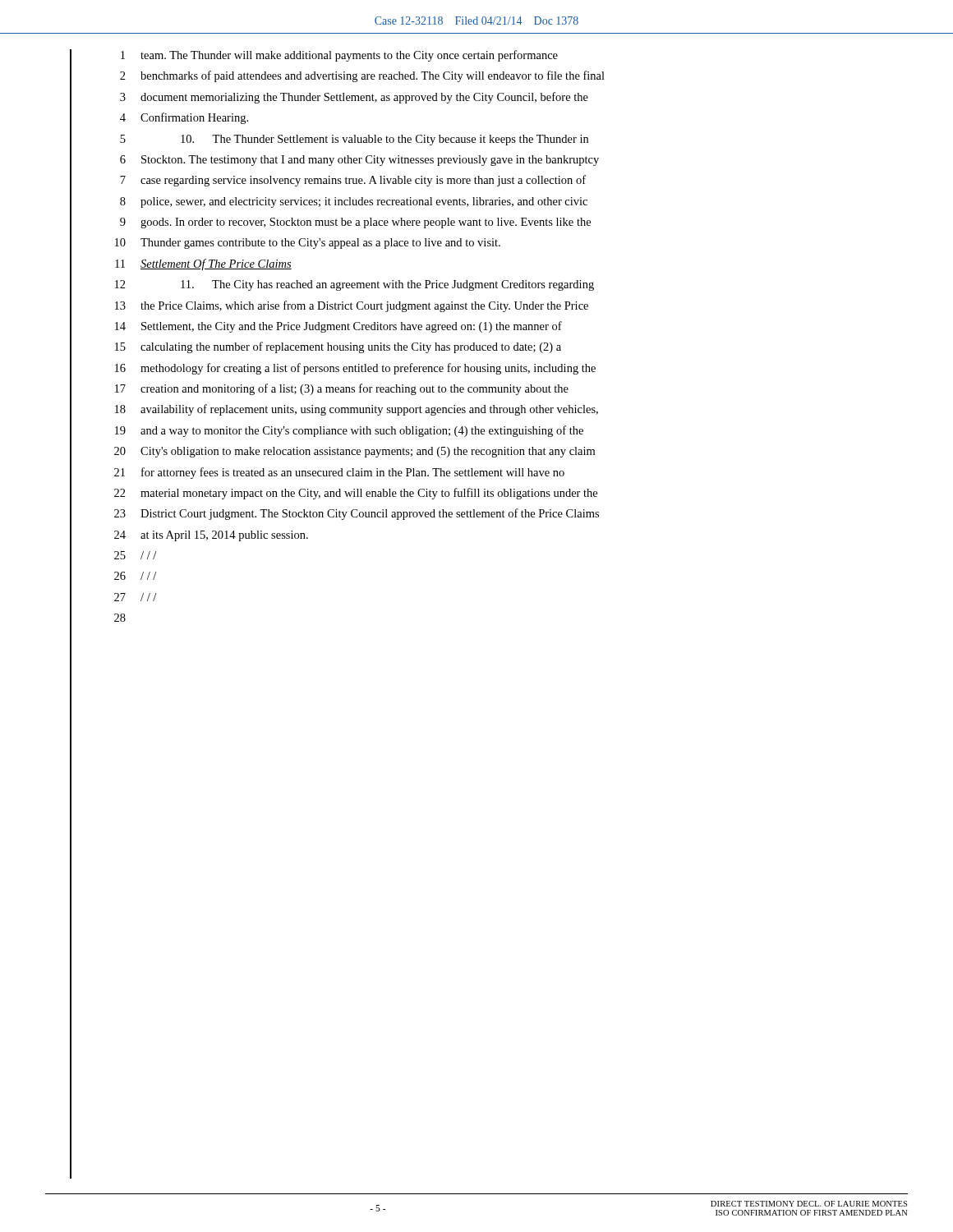
Task: Point to the text block starting "8 police, sewer, and electricity services; it includes"
Action: tap(499, 201)
